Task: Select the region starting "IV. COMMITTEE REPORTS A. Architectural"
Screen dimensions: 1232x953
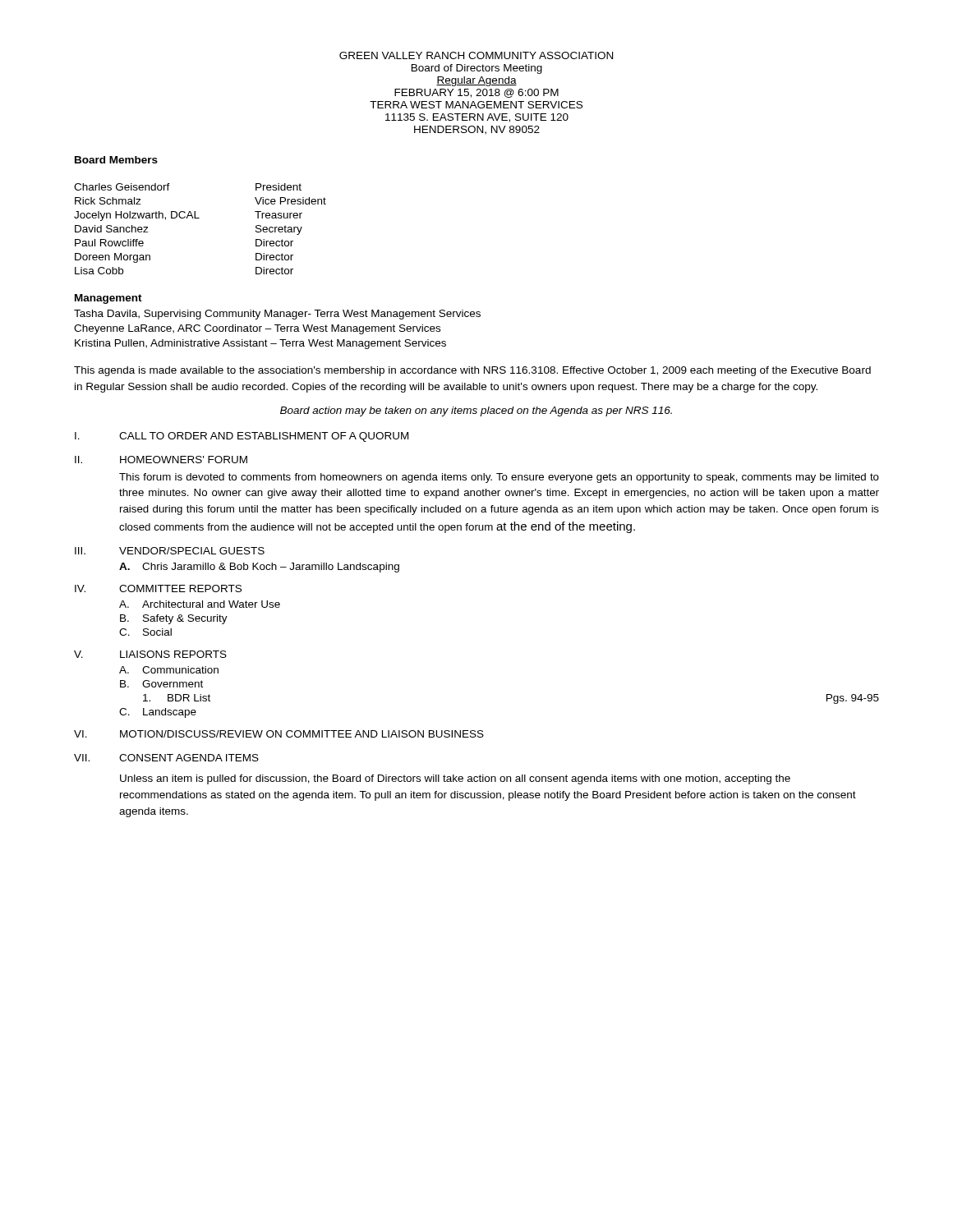Action: (x=158, y=588)
